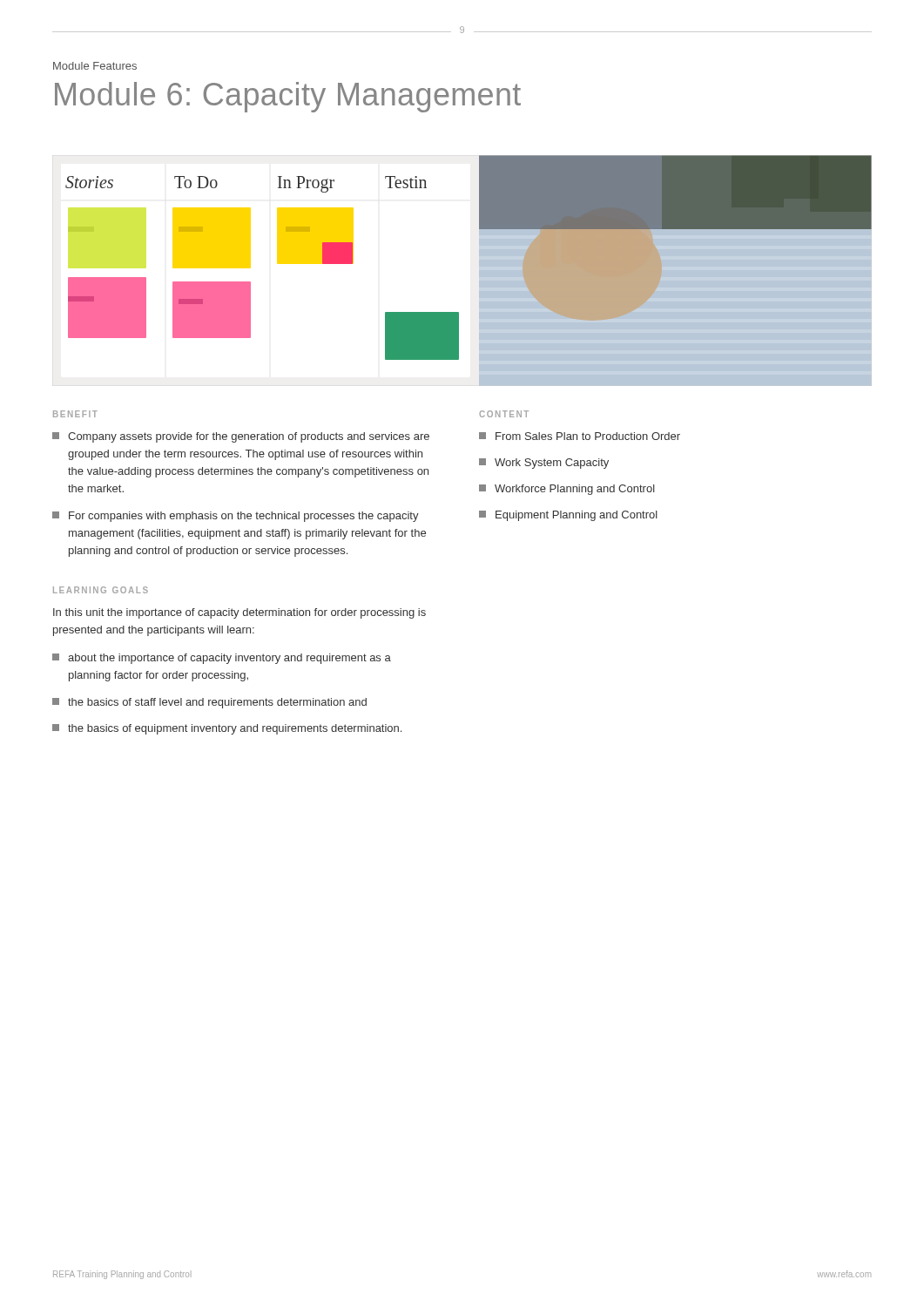Navigate to the element starting "the basics of equipment inventory and"

pyautogui.click(x=228, y=728)
